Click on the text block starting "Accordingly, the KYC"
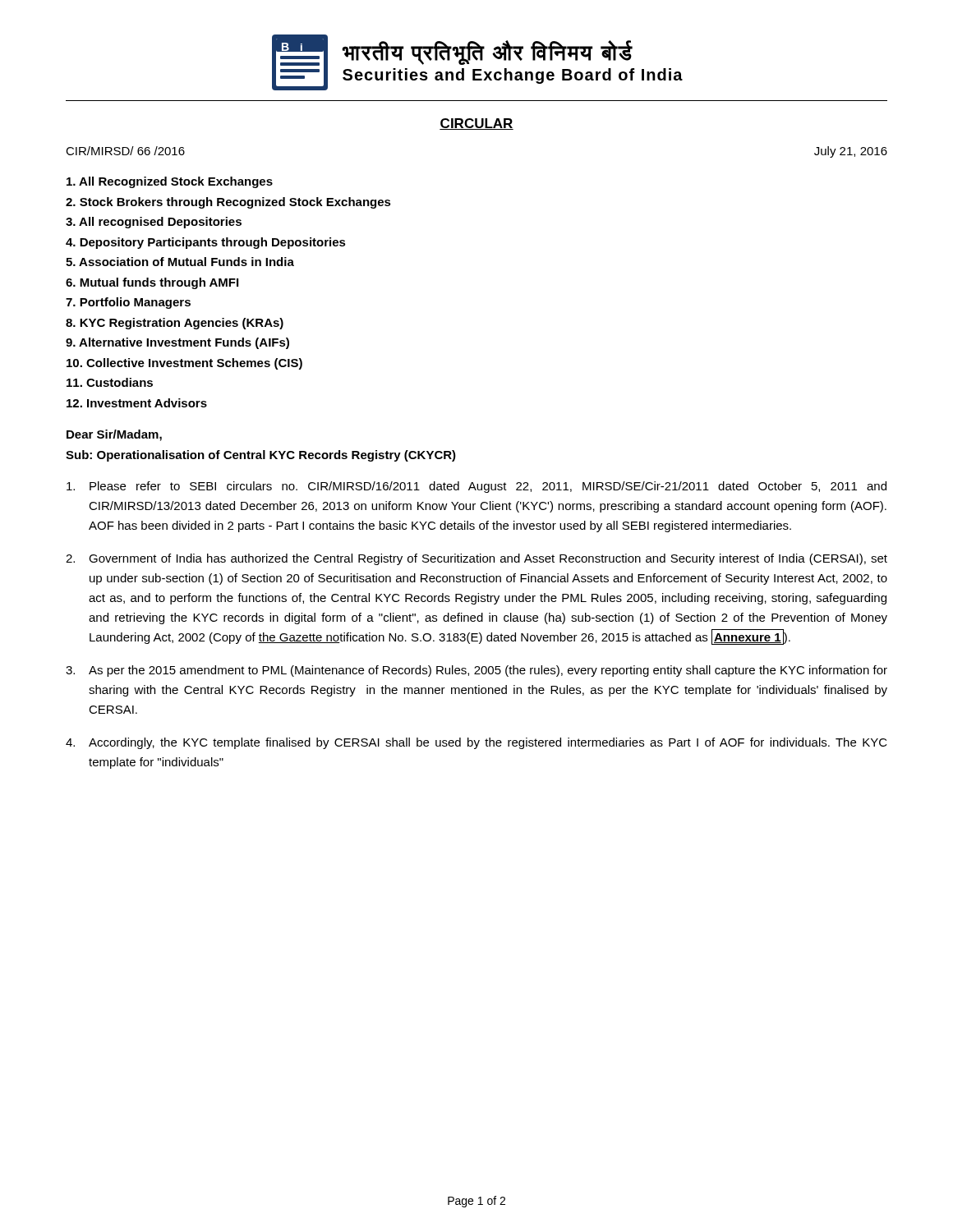The image size is (953, 1232). point(476,752)
